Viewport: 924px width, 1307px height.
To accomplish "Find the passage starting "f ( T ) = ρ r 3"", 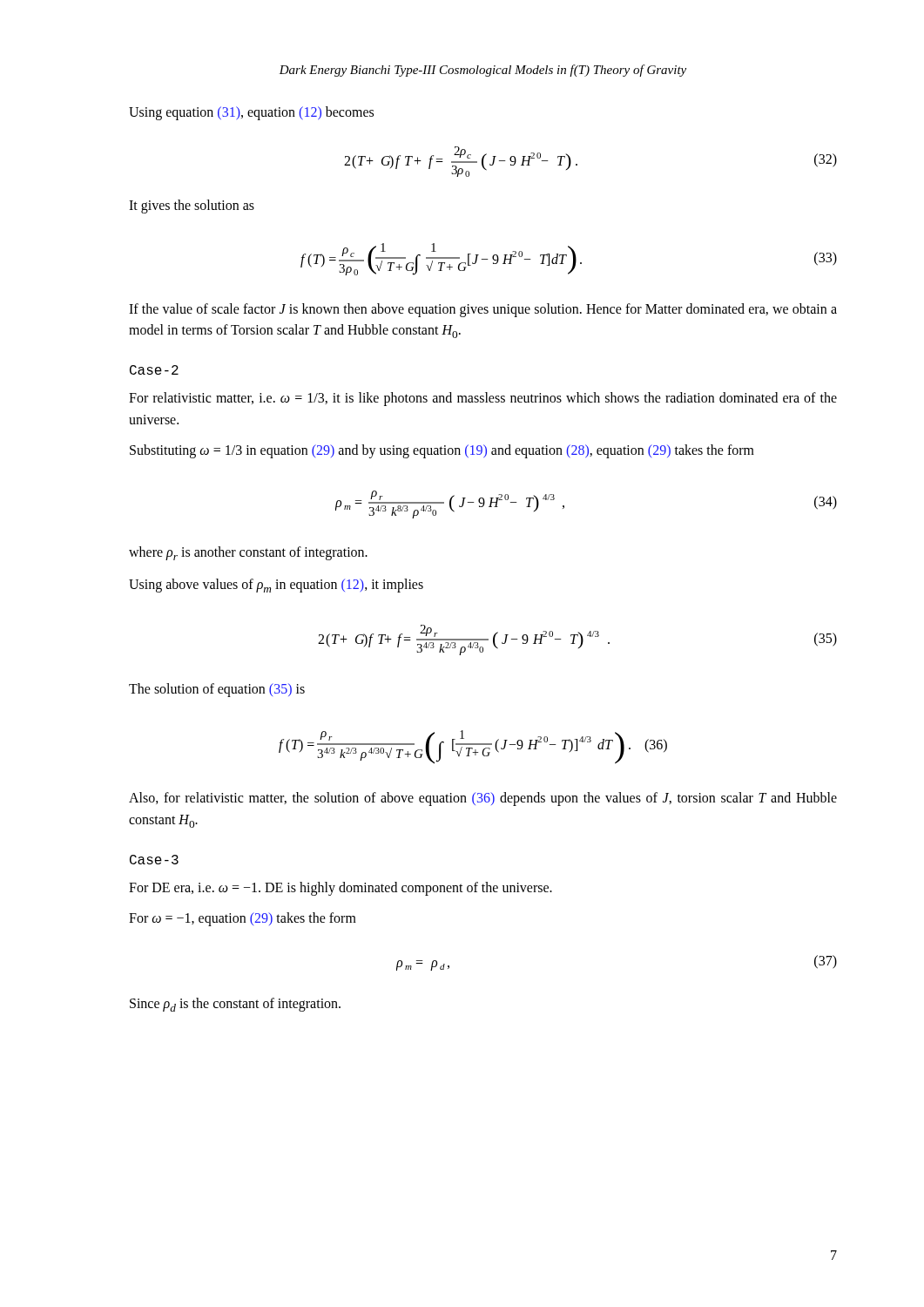I will click(483, 744).
